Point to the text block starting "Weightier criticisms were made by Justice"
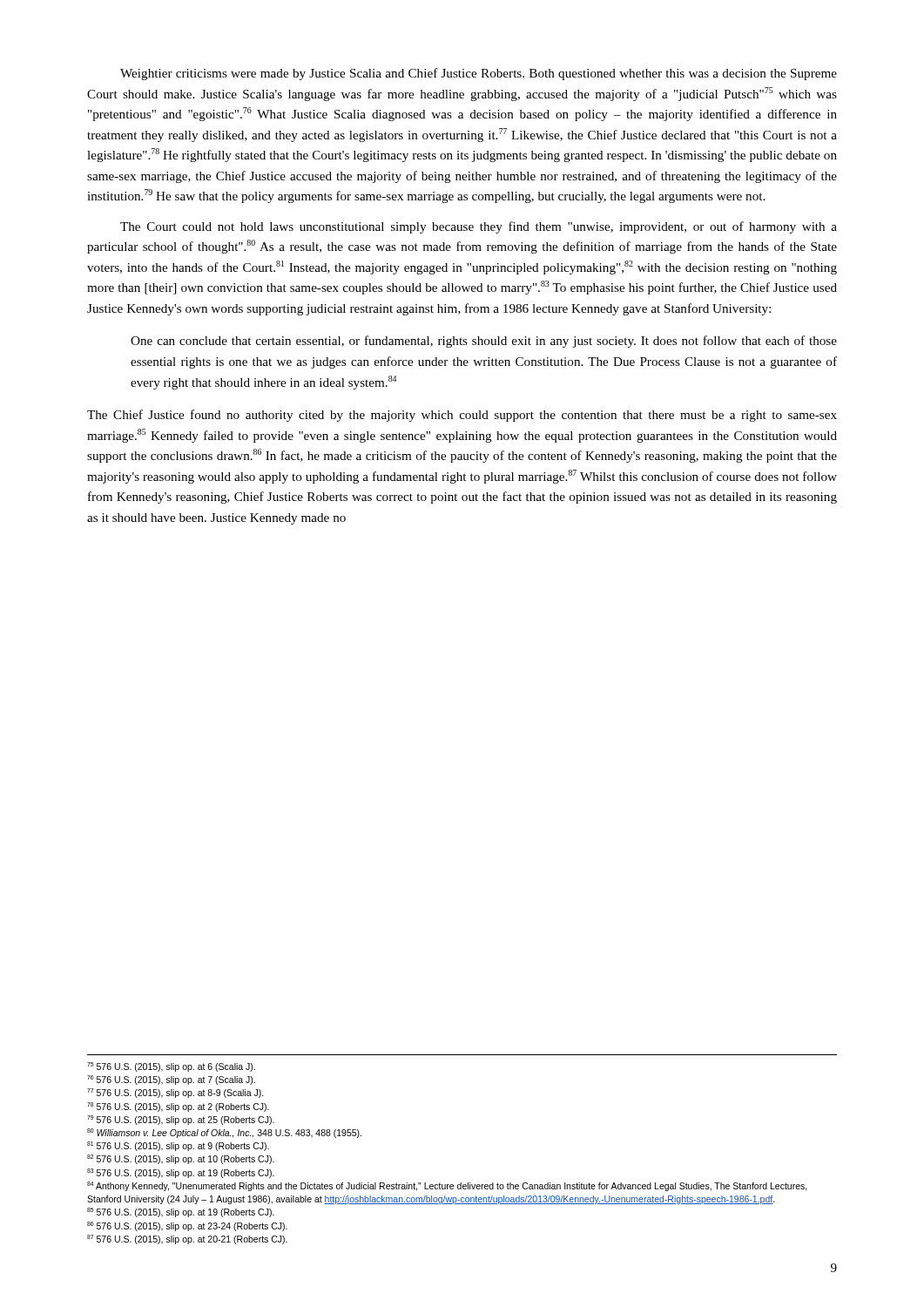Viewport: 924px width, 1307px height. (462, 134)
